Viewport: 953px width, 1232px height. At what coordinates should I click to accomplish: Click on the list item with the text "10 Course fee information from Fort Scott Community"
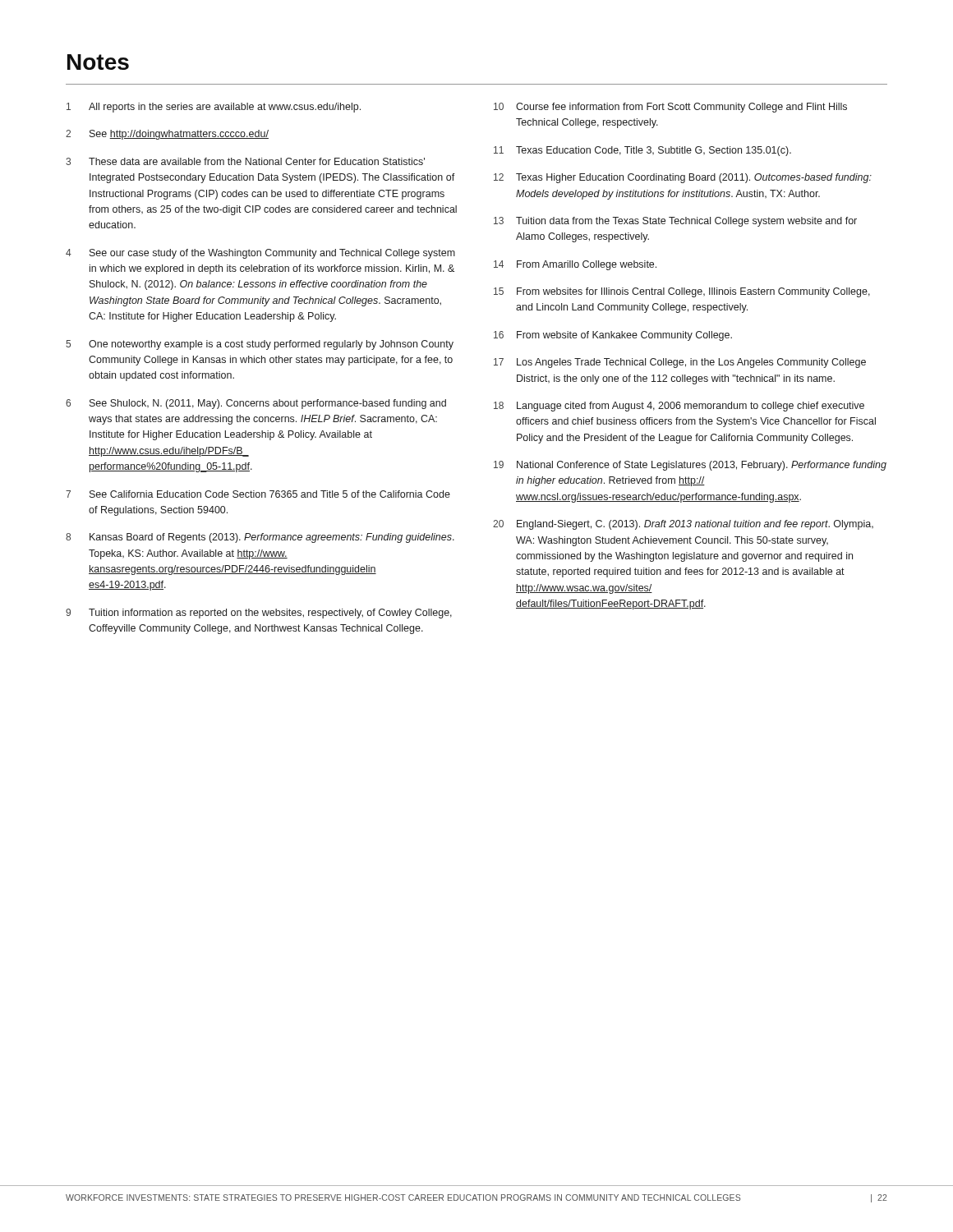[690, 115]
